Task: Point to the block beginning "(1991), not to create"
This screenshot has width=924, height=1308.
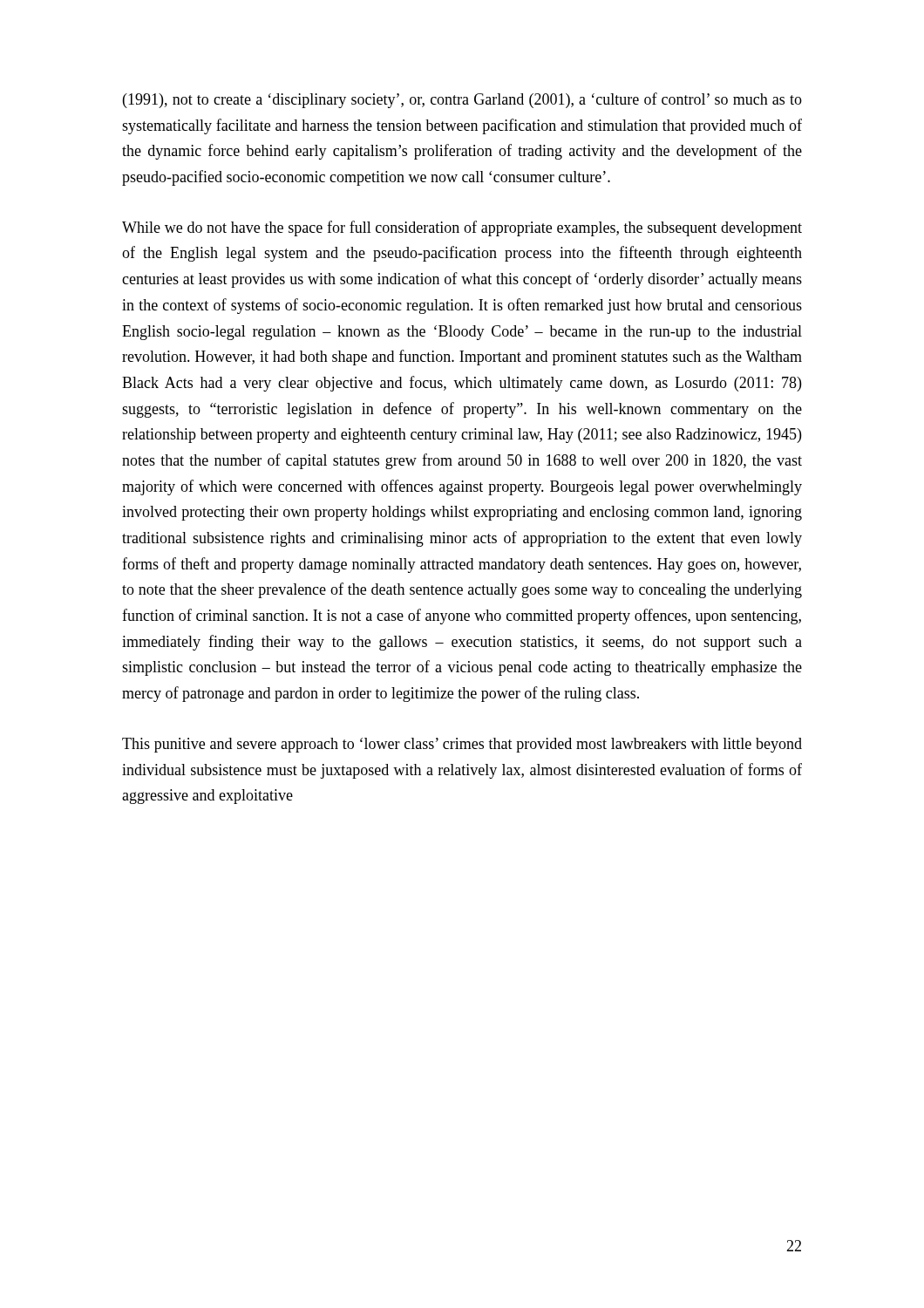Action: tap(462, 138)
